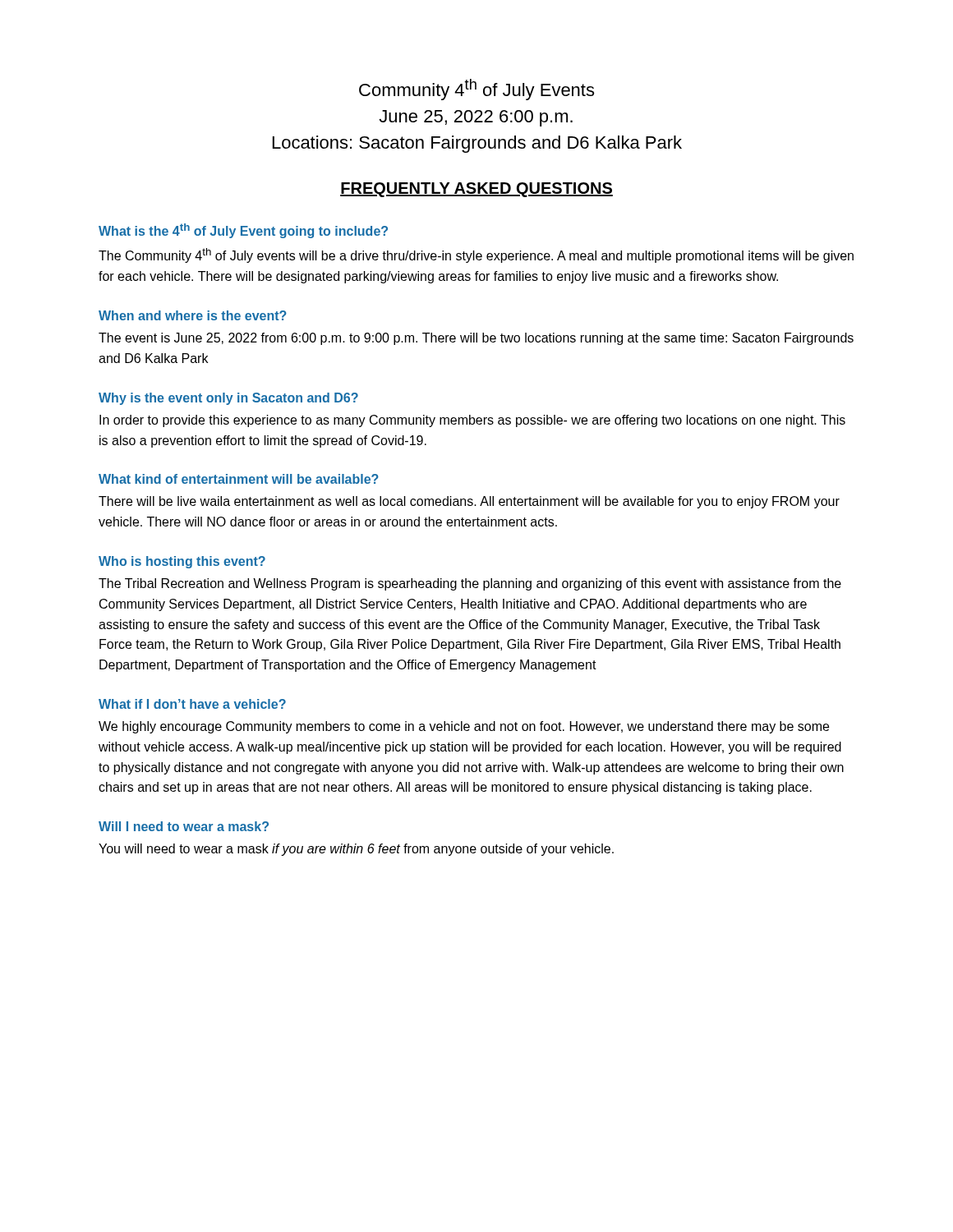Select the text block that reads "There will be live"

click(x=476, y=513)
